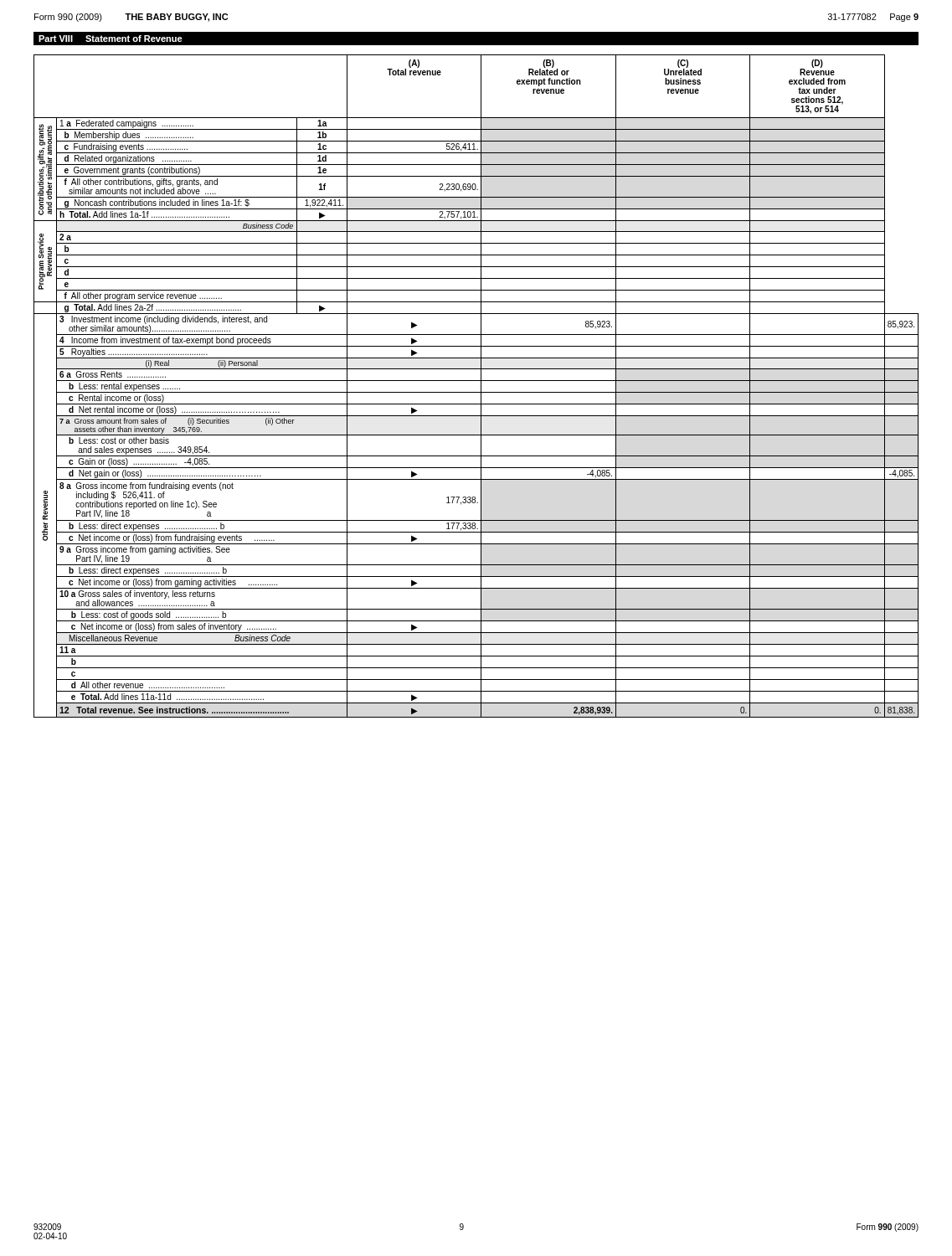Viewport: 952px width, 1256px height.
Task: Locate the table with the text "f All other contributions,"
Action: point(476,386)
